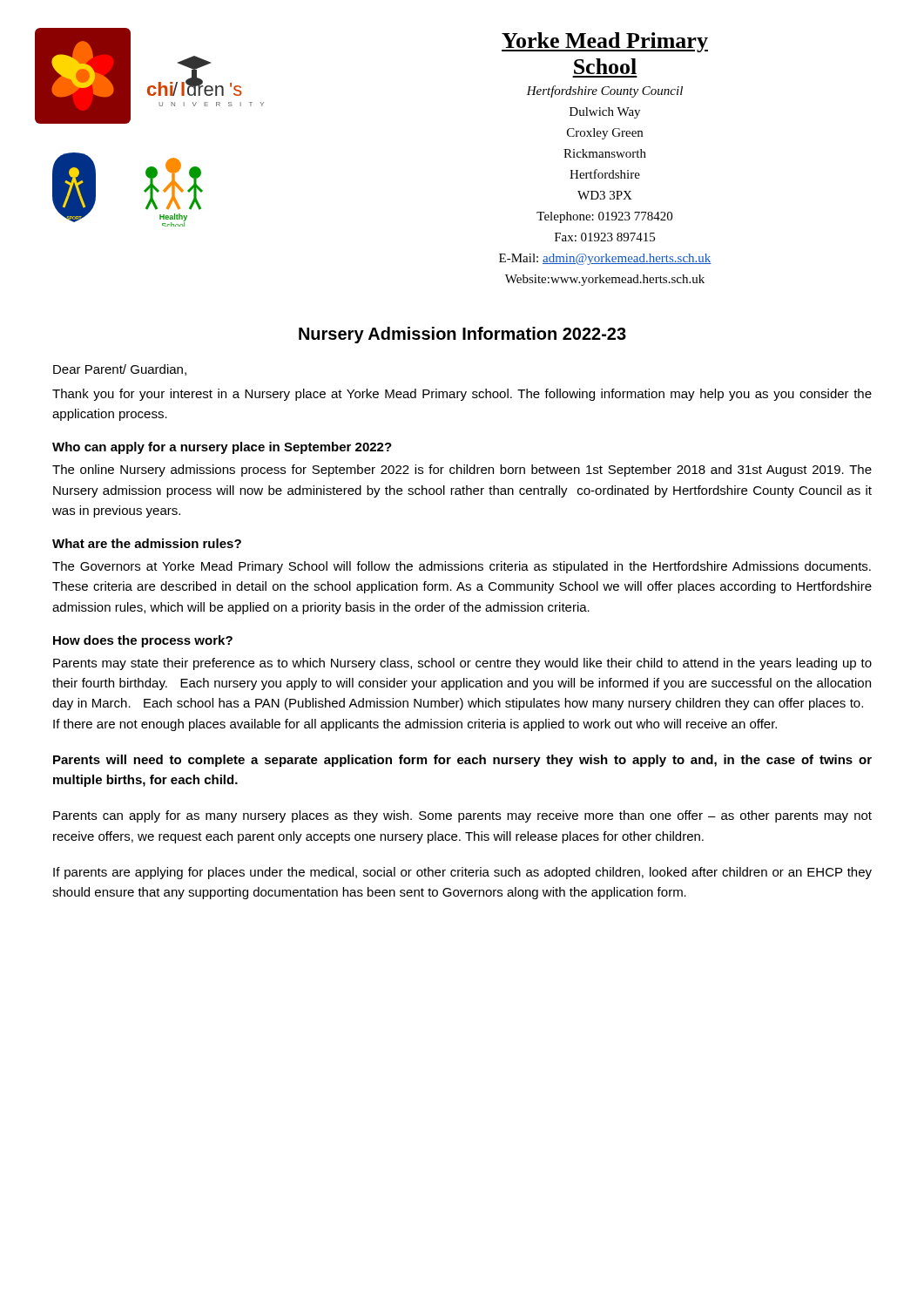Screen dimensions: 1307x924
Task: Locate the block starting "How does the process work?"
Action: point(143,640)
